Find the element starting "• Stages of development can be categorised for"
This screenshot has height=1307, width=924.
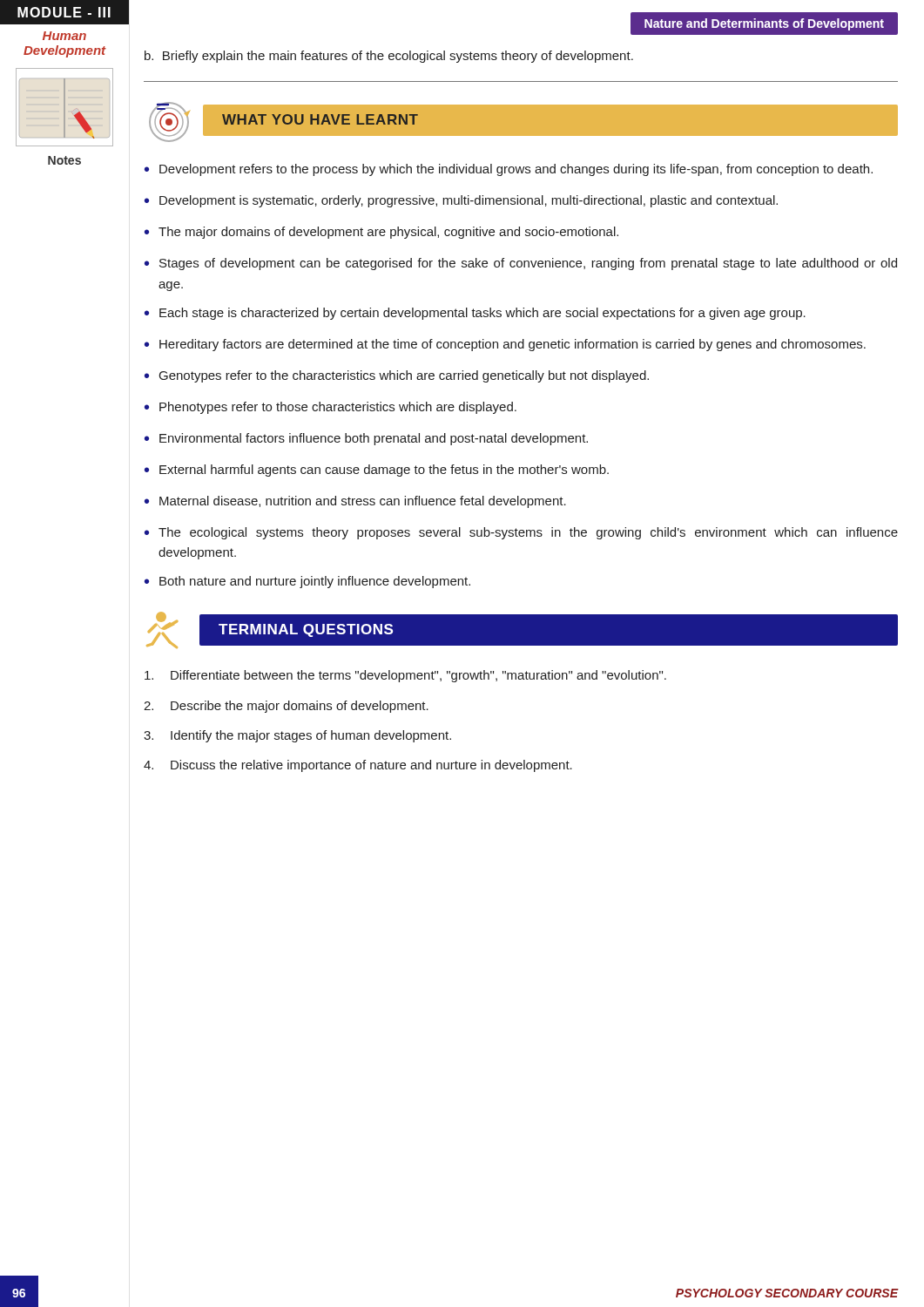[521, 273]
